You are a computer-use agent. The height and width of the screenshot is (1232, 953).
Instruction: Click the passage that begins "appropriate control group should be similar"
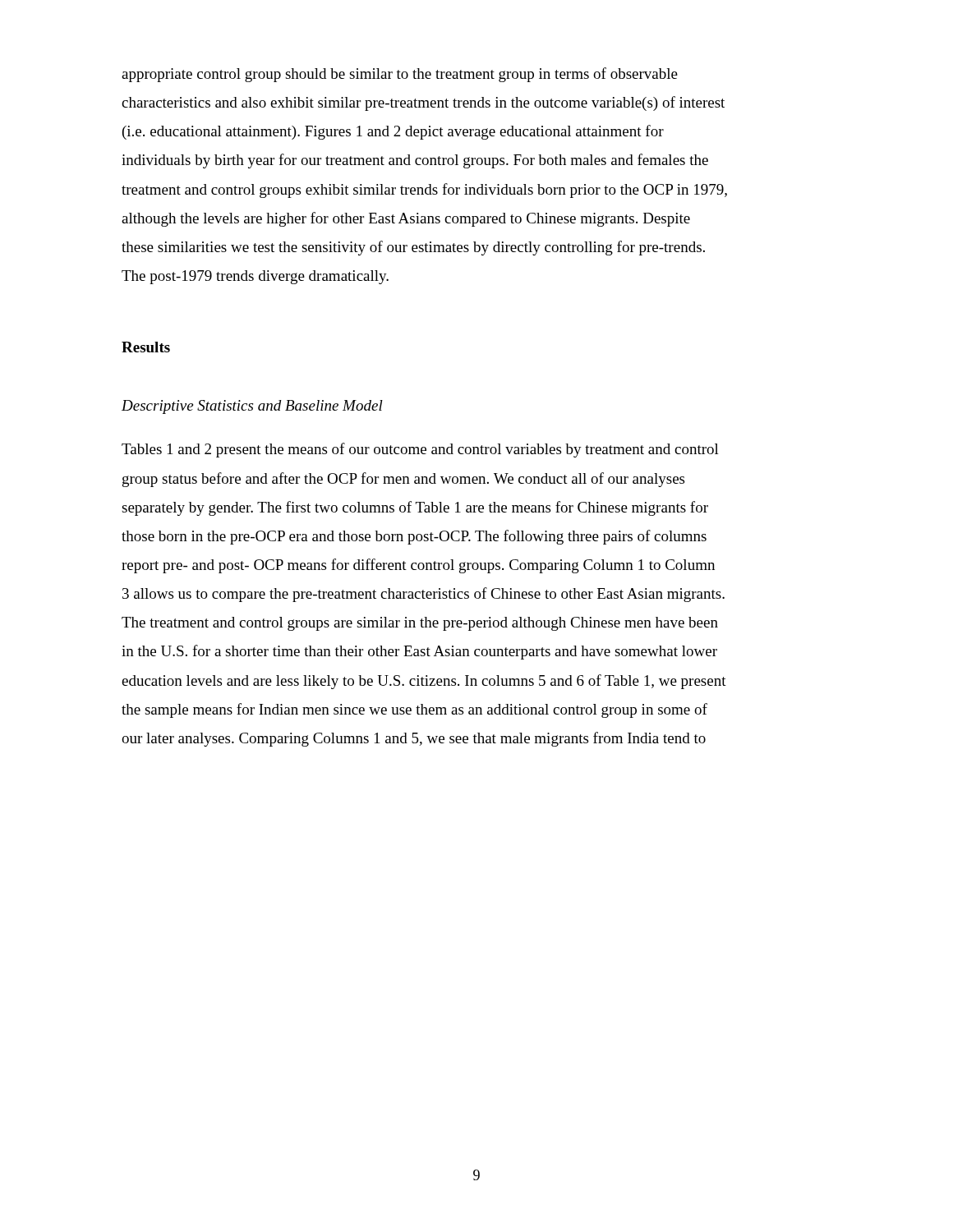(476, 175)
